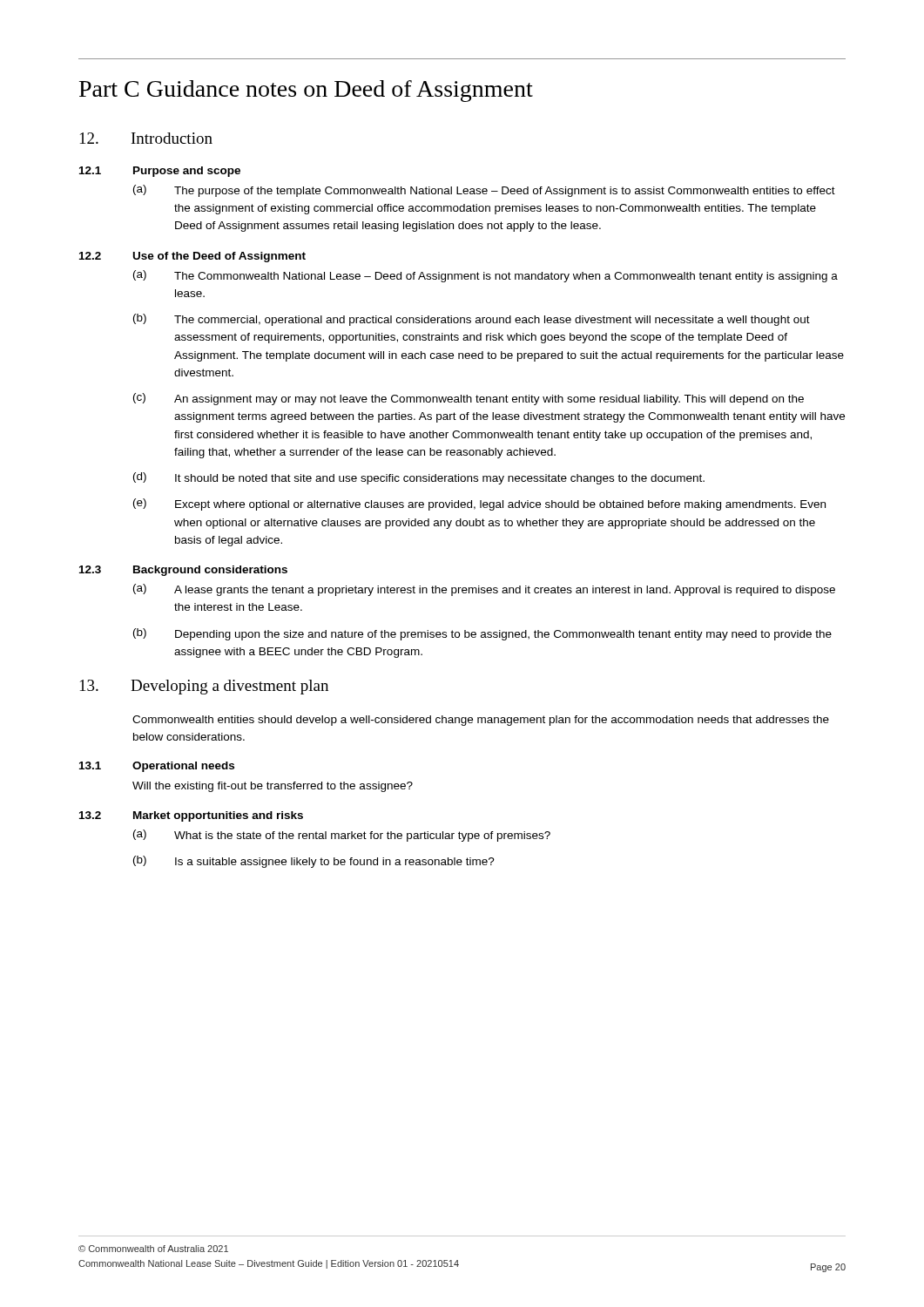
Task: Click on the element starting "(a) The Commonwealth"
Action: point(489,285)
